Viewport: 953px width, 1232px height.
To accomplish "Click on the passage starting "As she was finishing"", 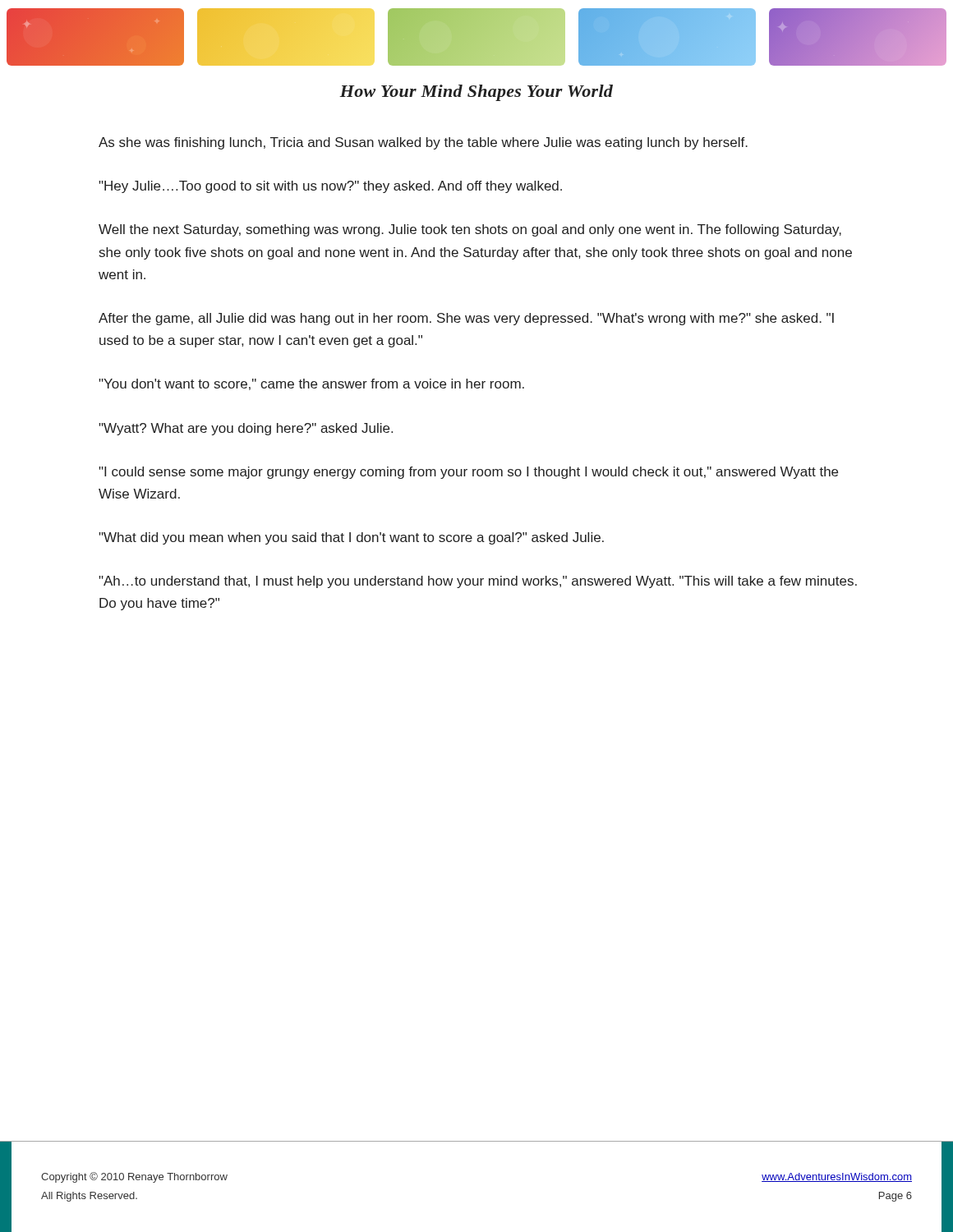I will [x=423, y=142].
